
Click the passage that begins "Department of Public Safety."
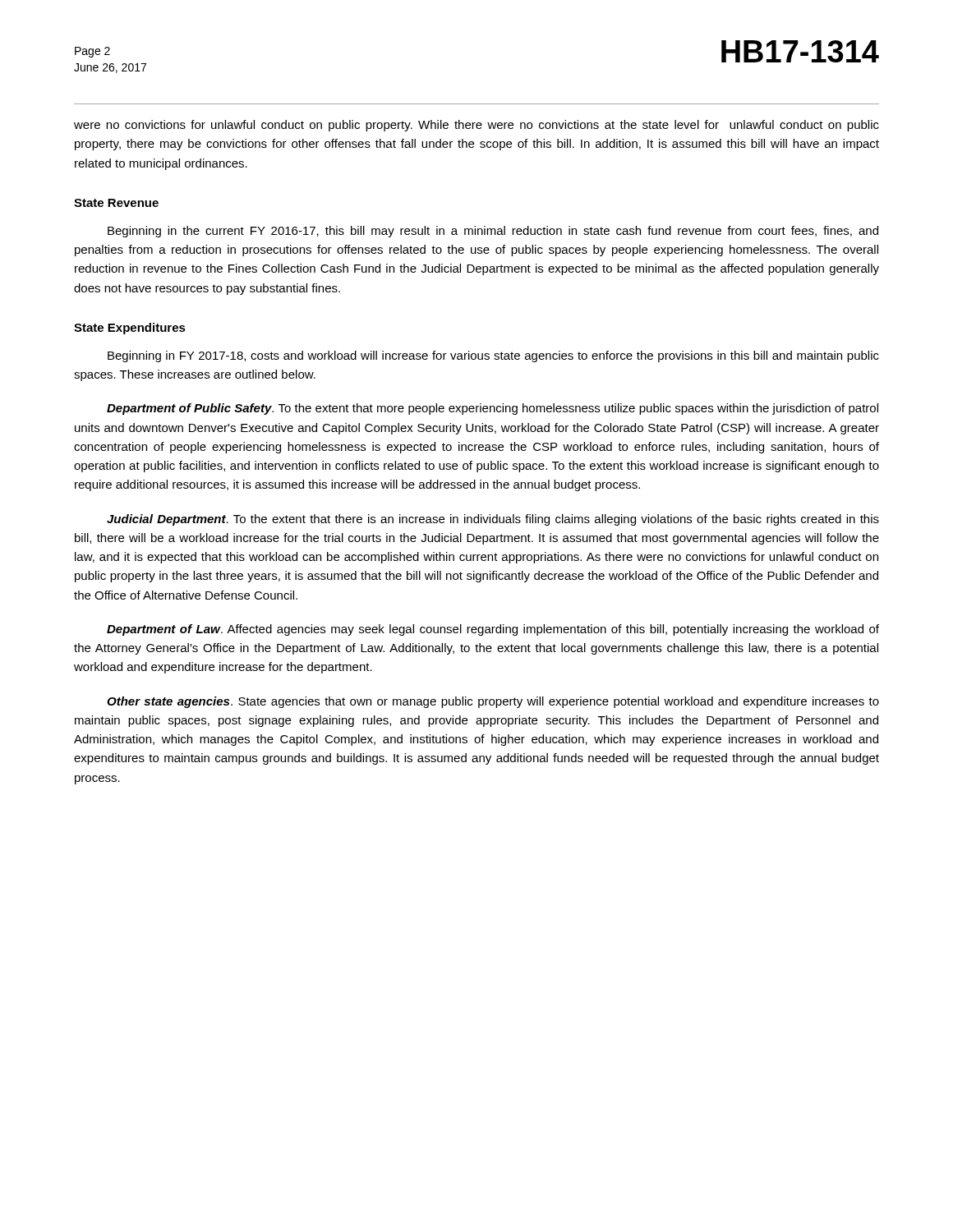[x=476, y=446]
